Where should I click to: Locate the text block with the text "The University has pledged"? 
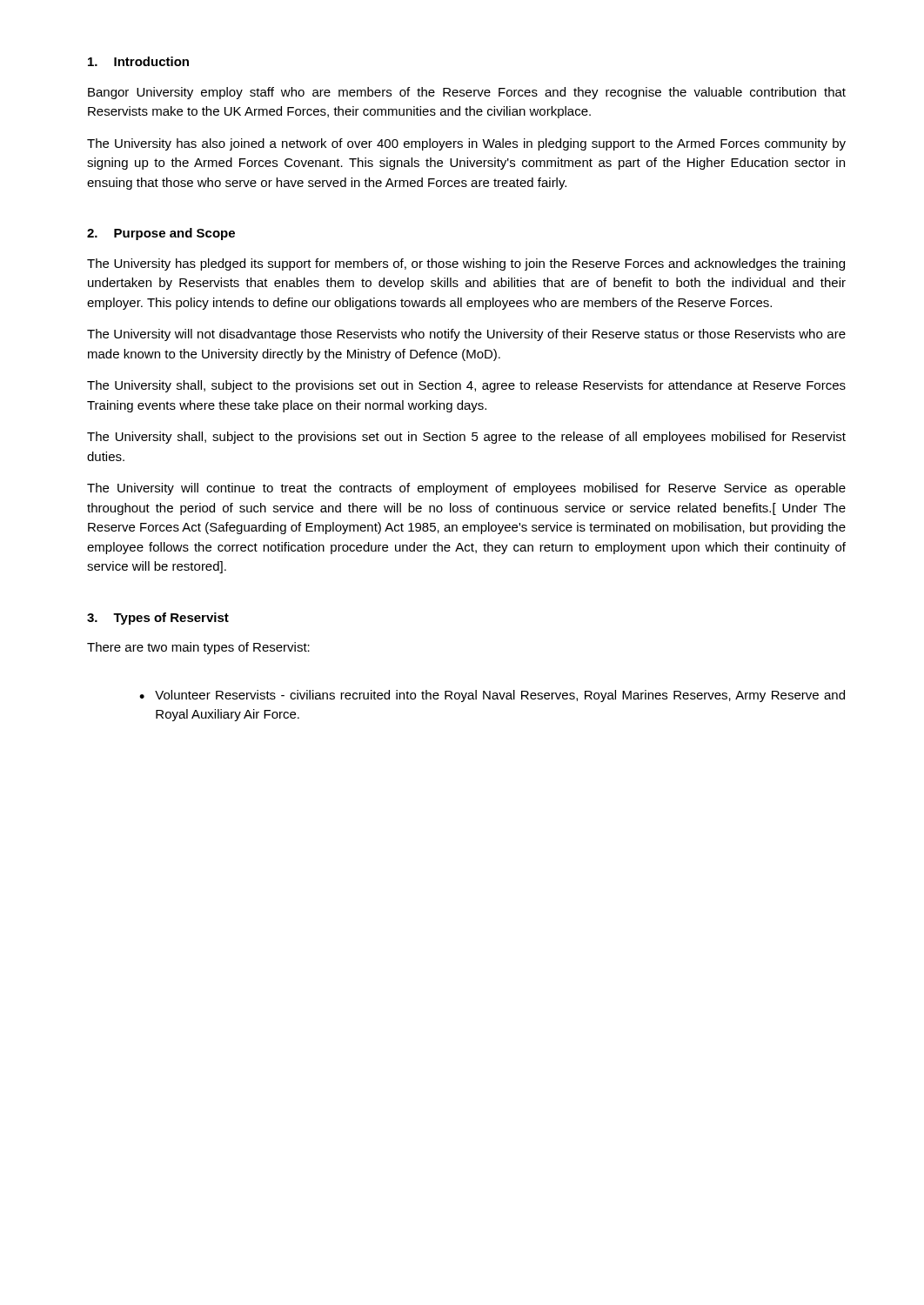pos(466,282)
